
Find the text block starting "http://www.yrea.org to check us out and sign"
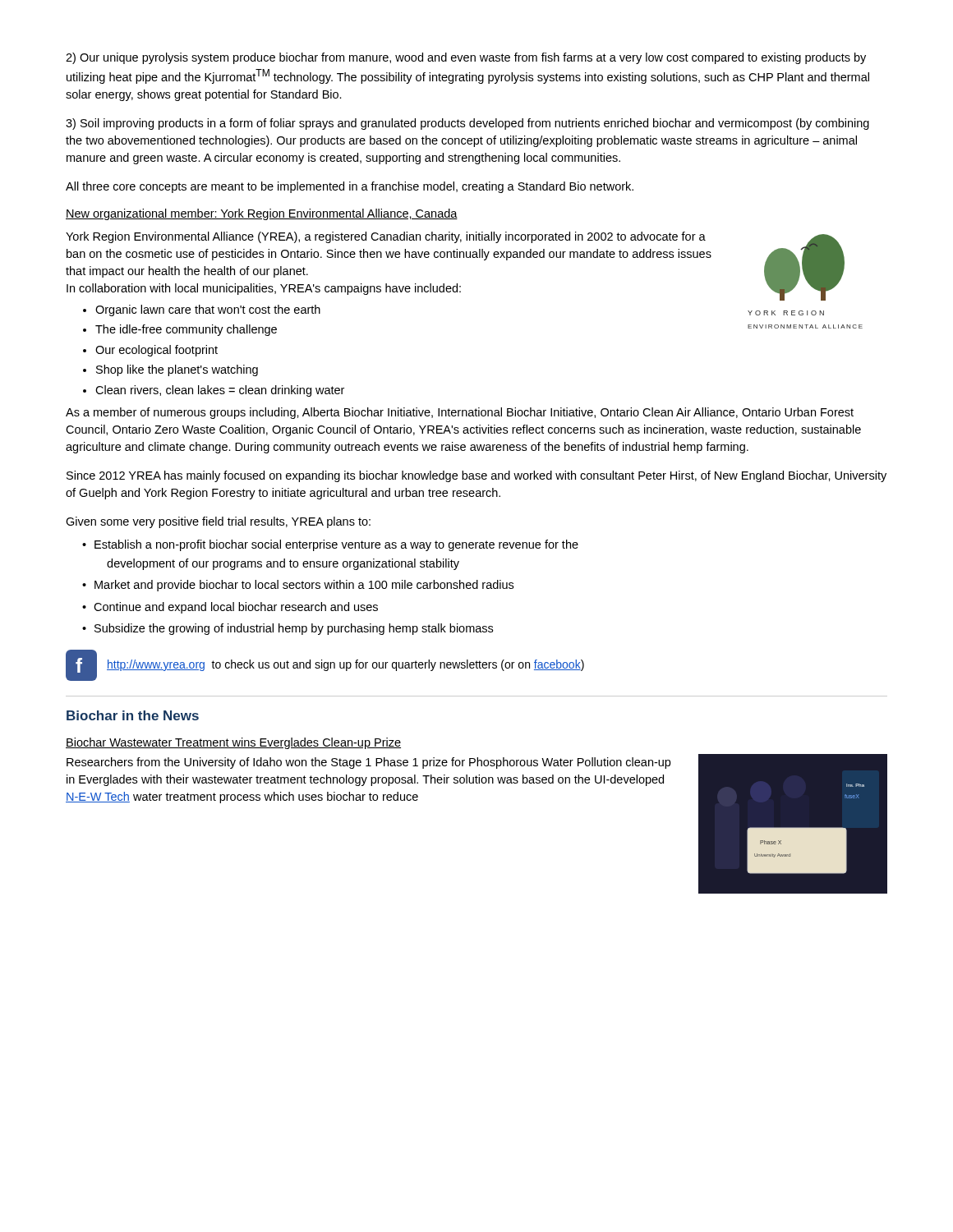(346, 664)
